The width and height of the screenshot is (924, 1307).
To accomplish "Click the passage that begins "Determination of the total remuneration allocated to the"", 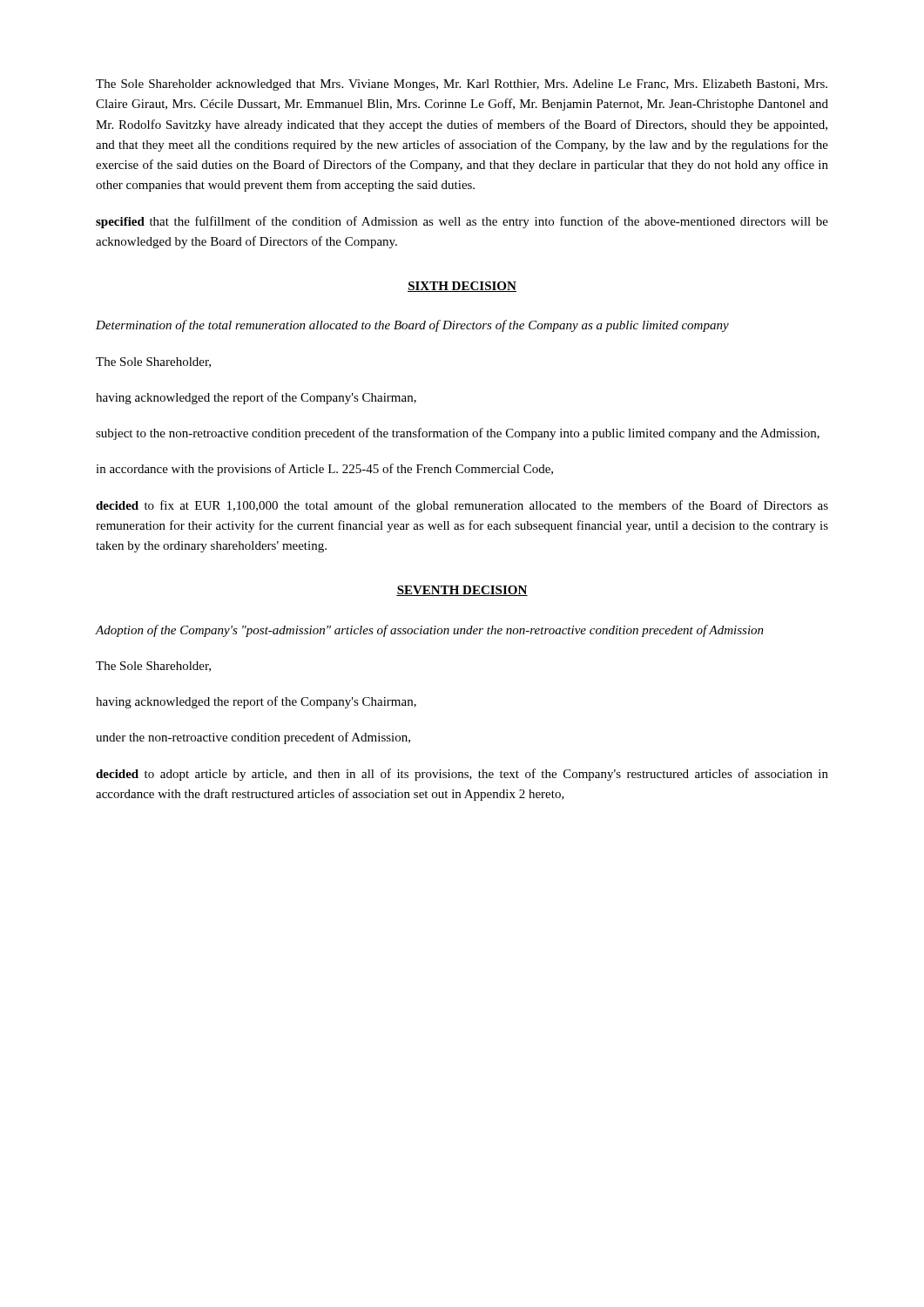I will coord(462,326).
